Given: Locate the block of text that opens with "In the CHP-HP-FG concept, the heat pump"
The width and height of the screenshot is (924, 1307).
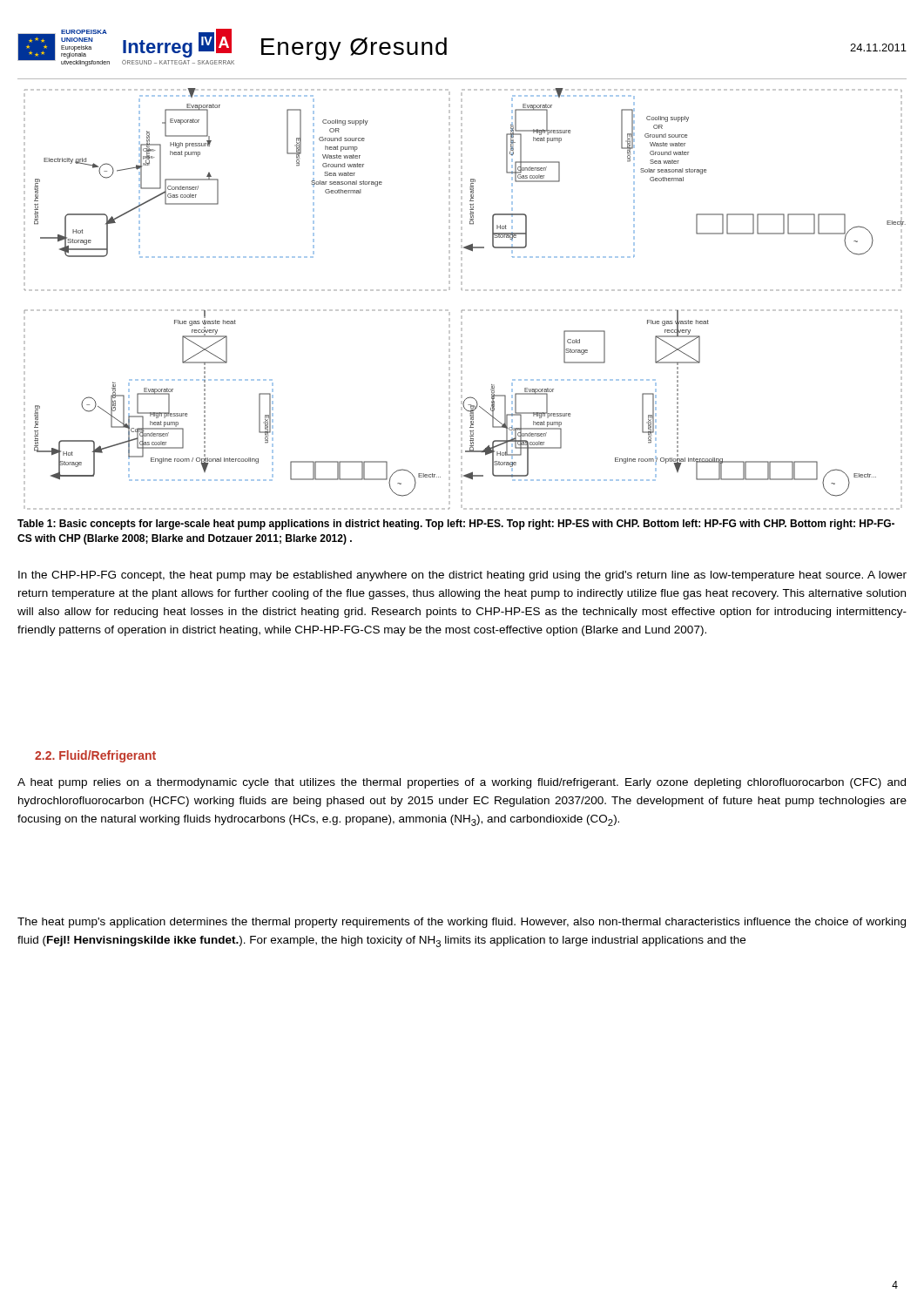Looking at the screenshot, I should tap(462, 603).
